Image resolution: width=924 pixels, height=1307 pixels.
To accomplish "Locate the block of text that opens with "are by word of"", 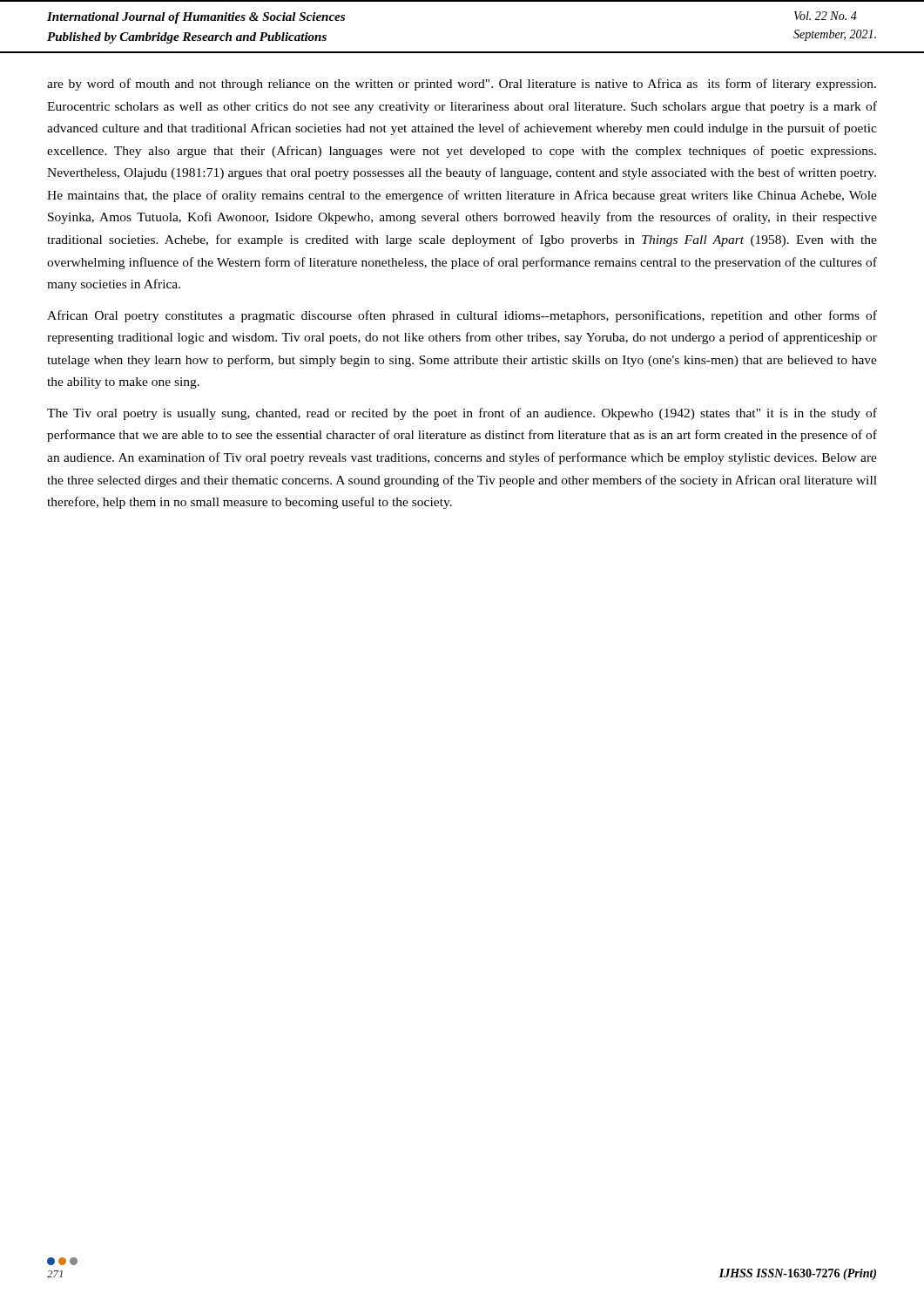I will click(462, 85).
